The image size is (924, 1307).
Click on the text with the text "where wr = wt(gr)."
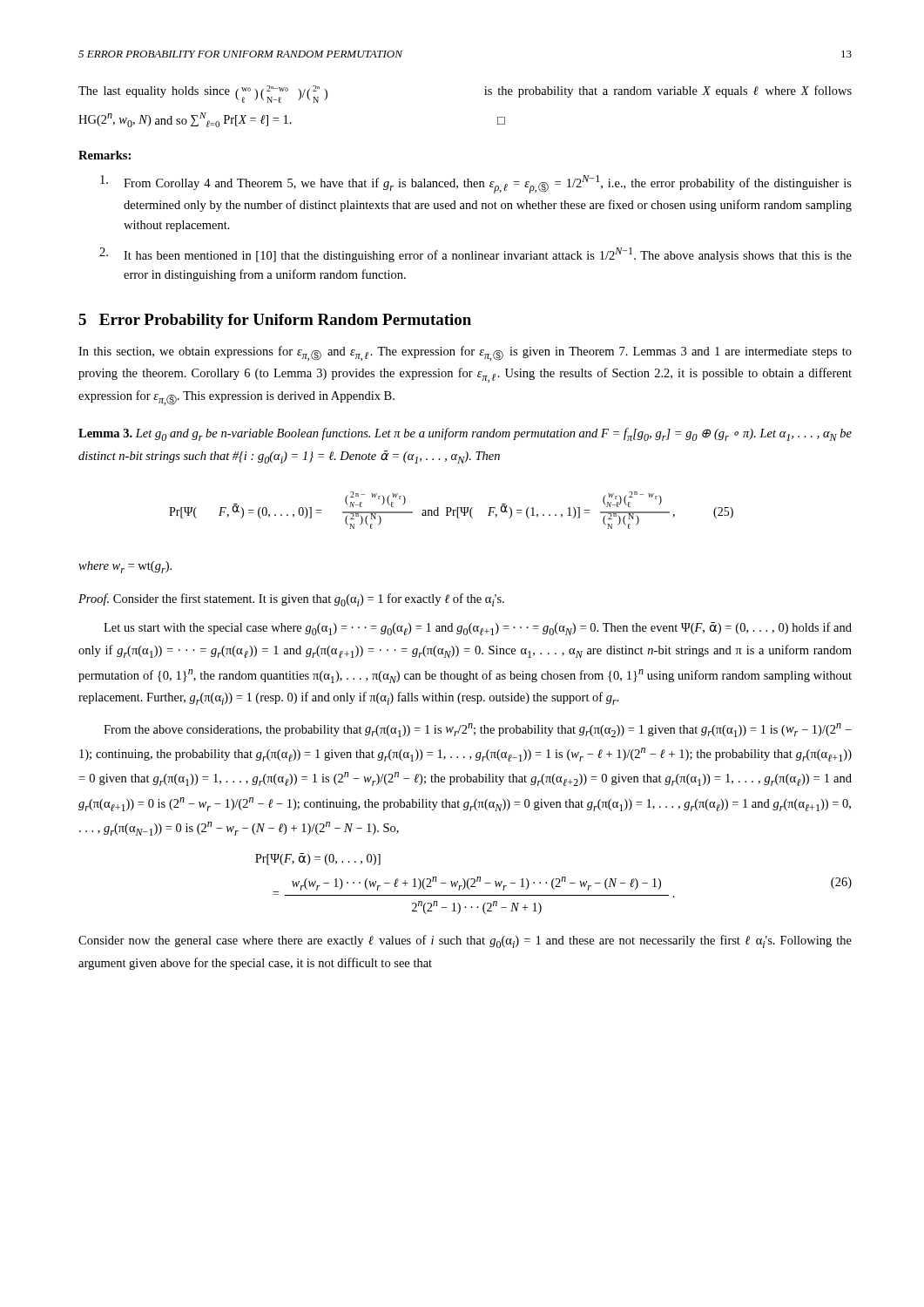pyautogui.click(x=125, y=567)
